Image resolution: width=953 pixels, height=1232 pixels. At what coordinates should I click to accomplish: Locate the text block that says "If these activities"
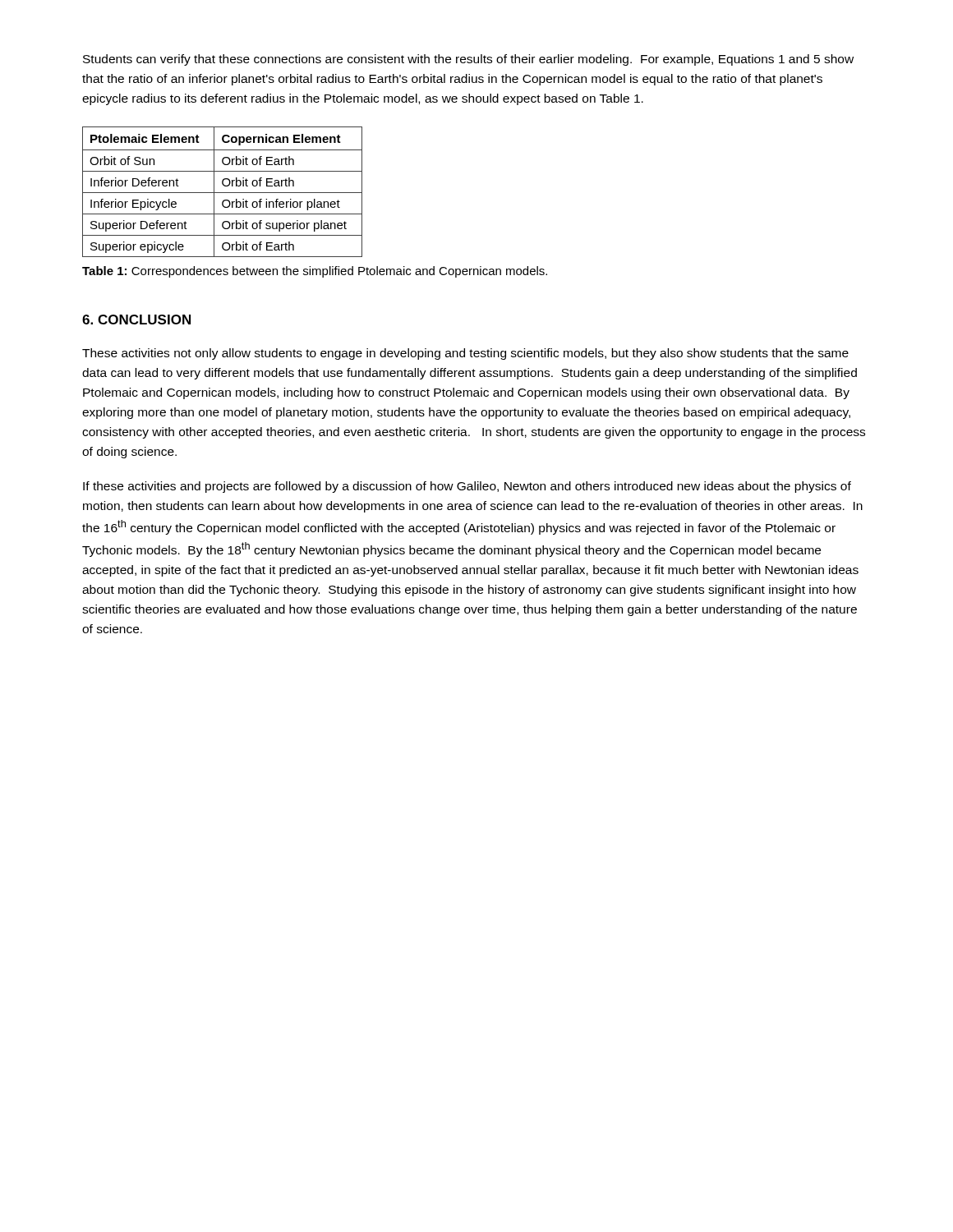473,557
